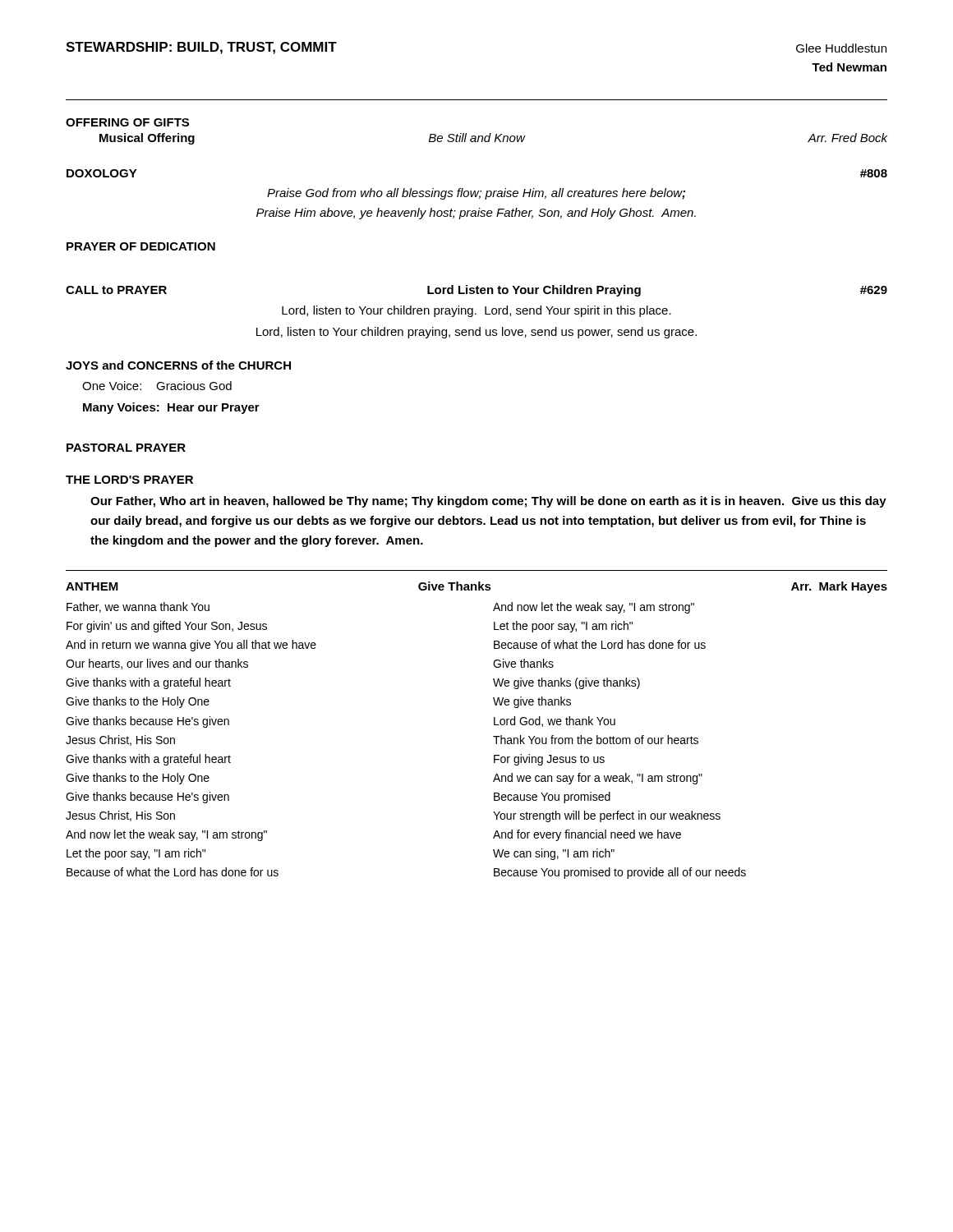Click where it says "CALL to PRAYER"
953x1232 pixels.
coord(116,290)
